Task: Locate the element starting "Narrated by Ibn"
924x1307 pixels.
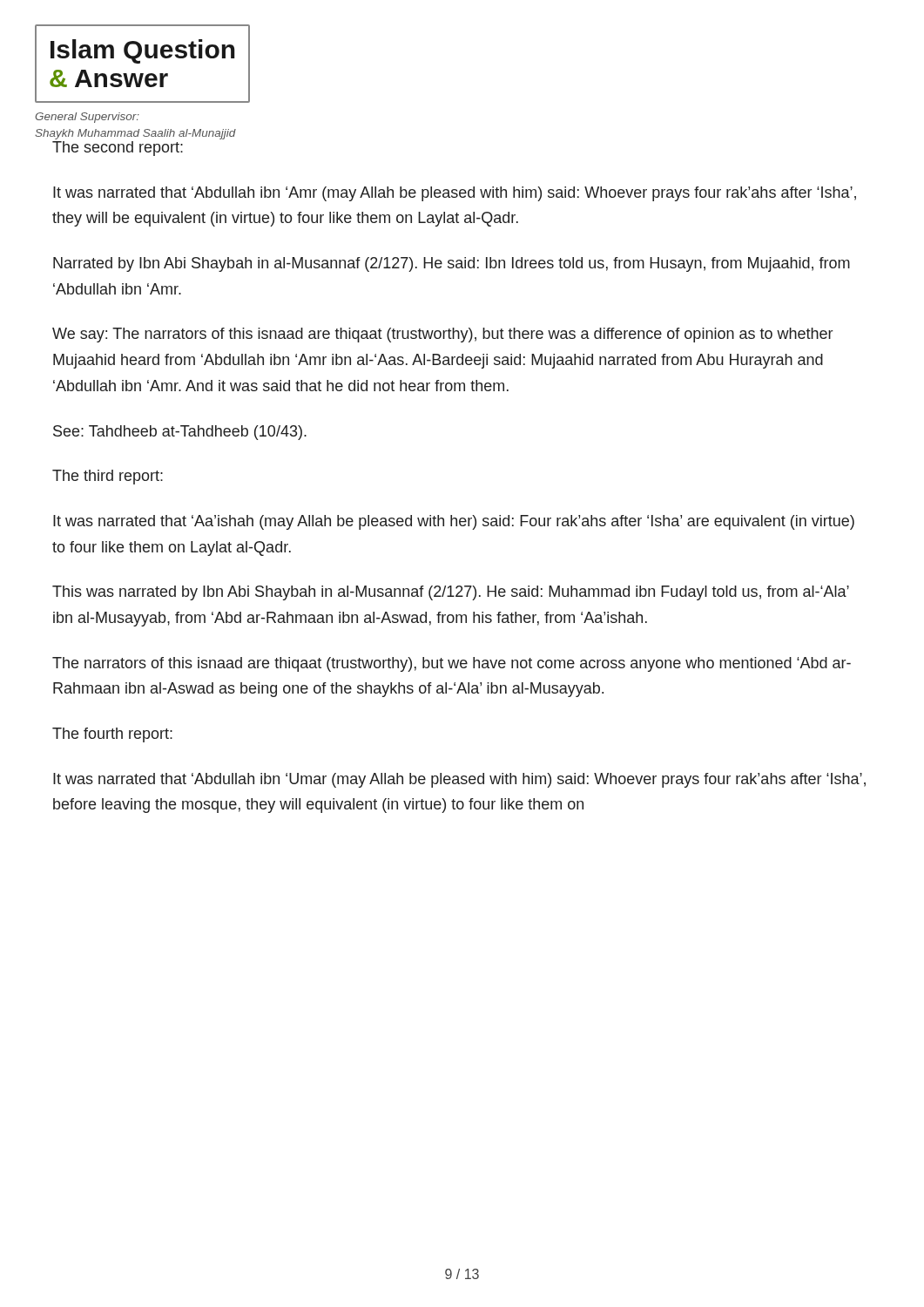Action: [451, 276]
